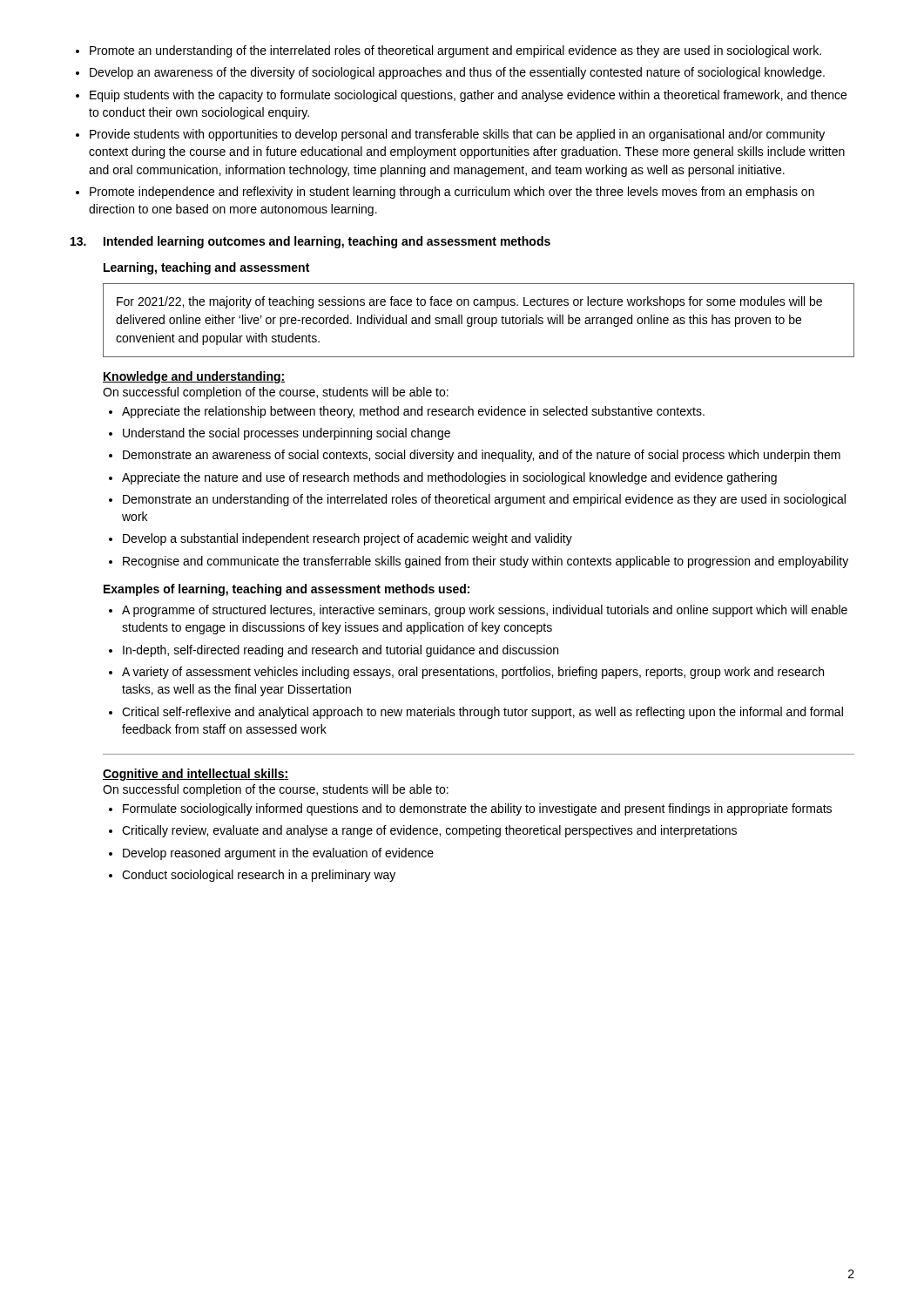The image size is (924, 1307).
Task: Navigate to the text starting "Appreciate the relationship between theory, method and research"
Action: pyautogui.click(x=488, y=411)
